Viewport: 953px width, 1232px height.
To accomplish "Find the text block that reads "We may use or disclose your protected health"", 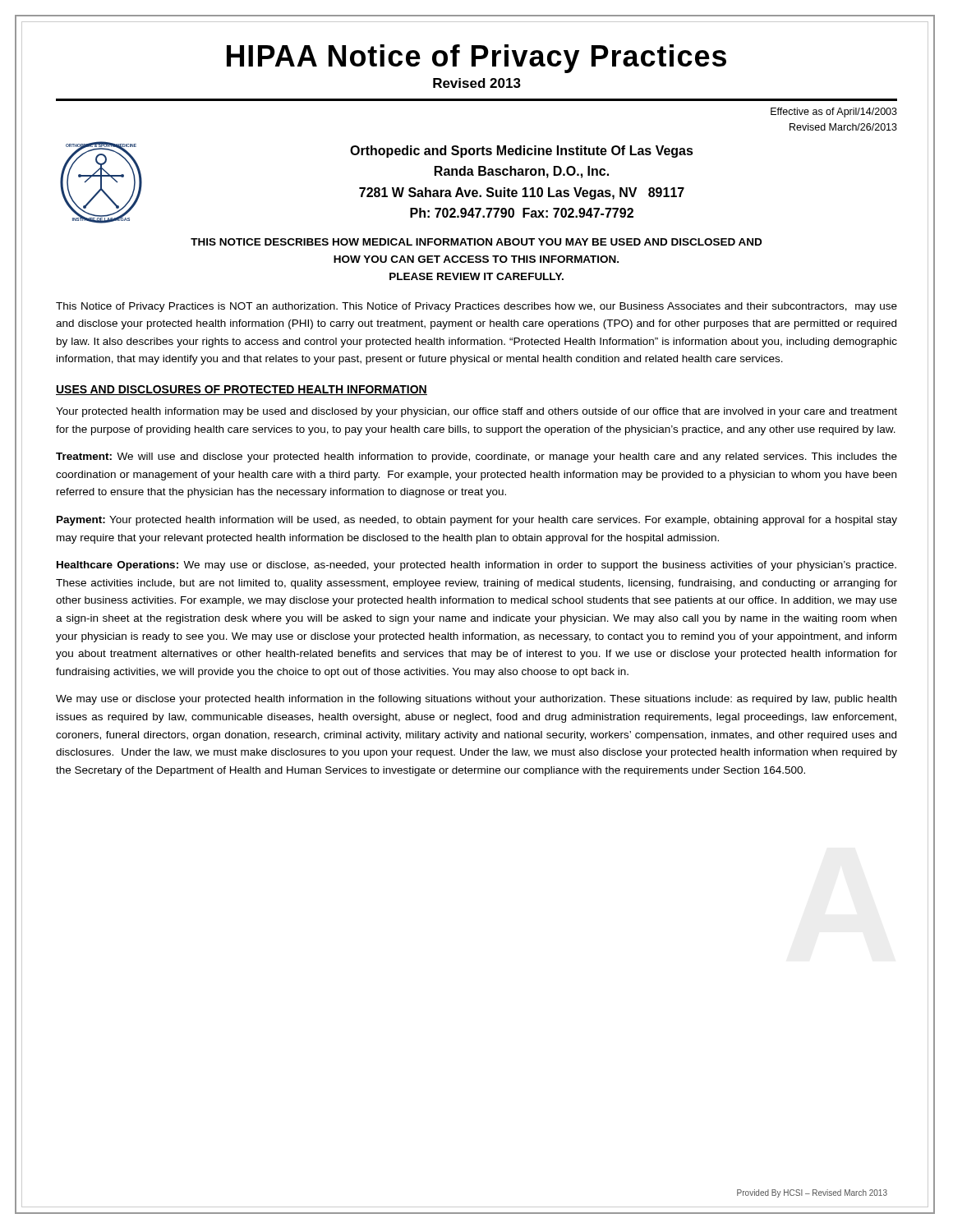I will pyautogui.click(x=476, y=734).
